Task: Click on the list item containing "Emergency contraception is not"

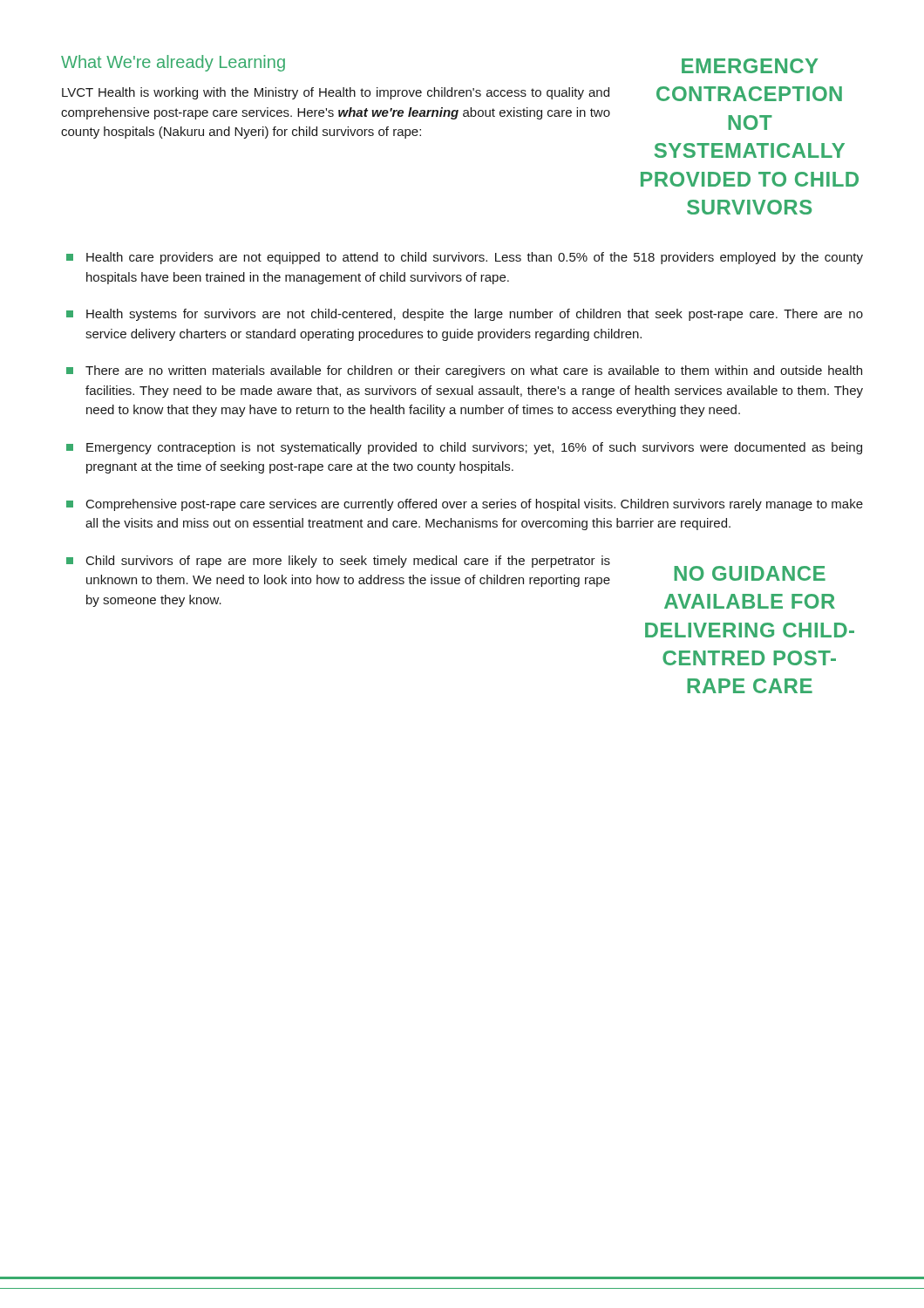Action: [474, 457]
